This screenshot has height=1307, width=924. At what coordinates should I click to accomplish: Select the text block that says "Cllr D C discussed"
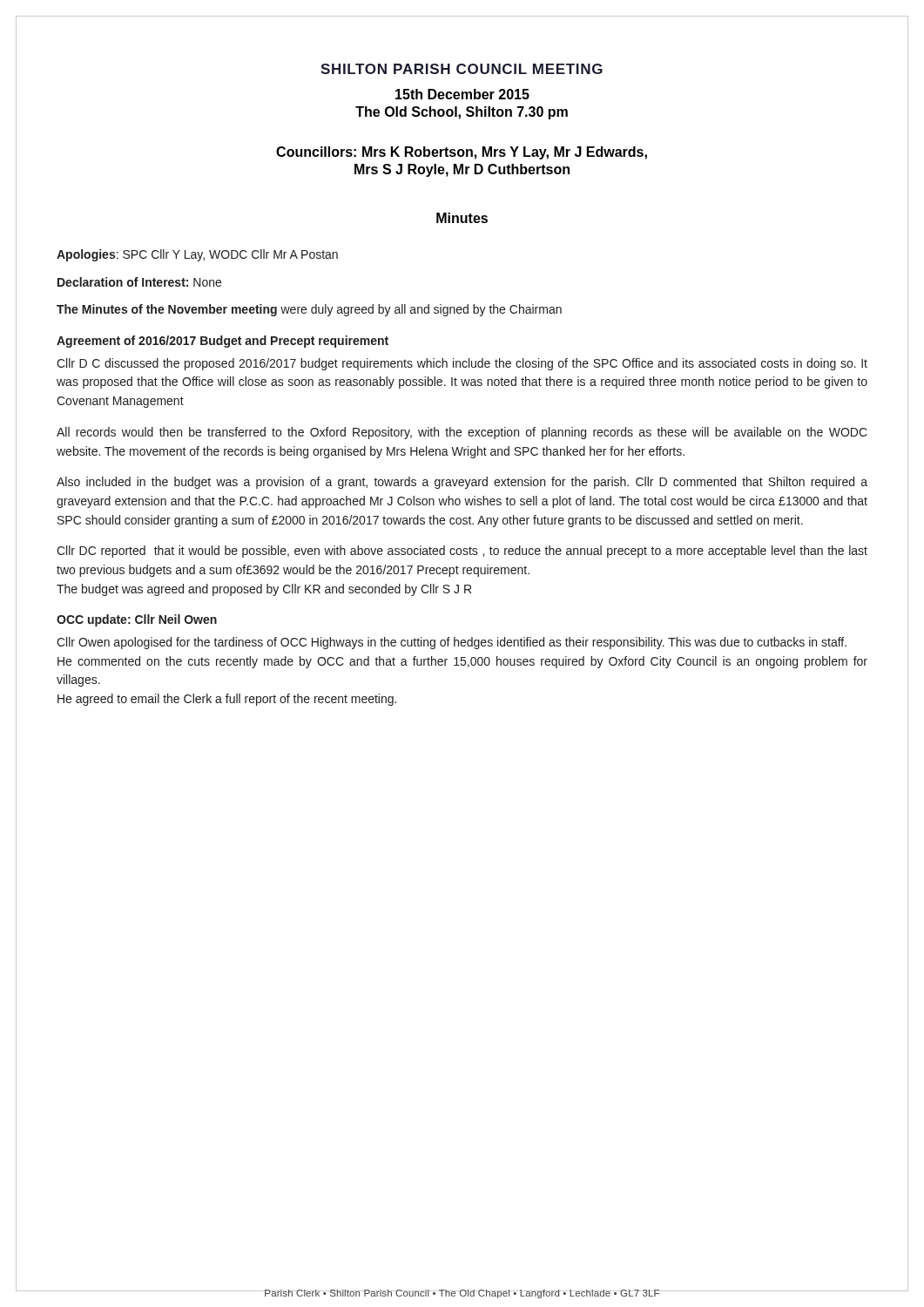[462, 382]
